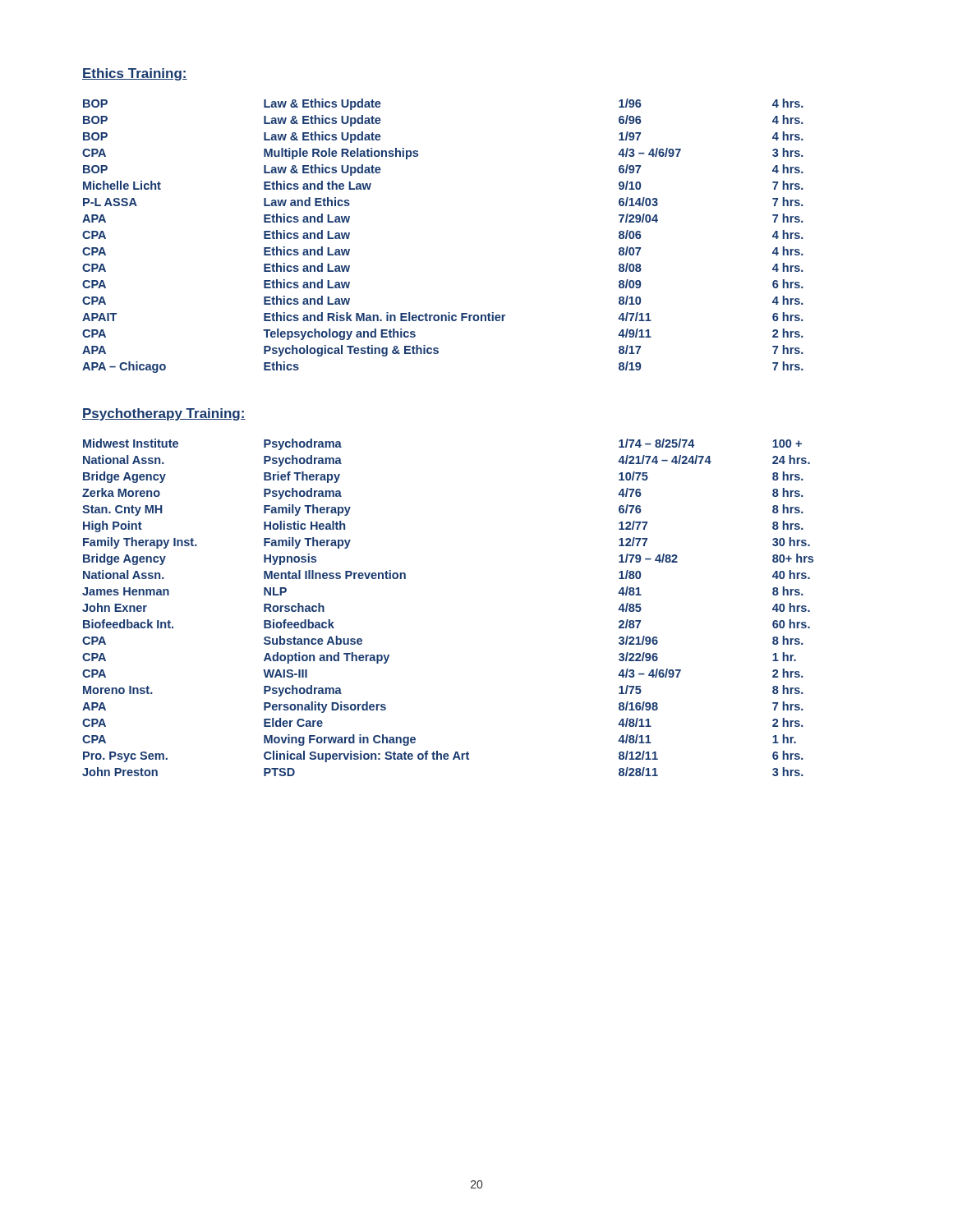
Task: Find the table that mentions "Ethics and Law"
Action: pos(476,235)
